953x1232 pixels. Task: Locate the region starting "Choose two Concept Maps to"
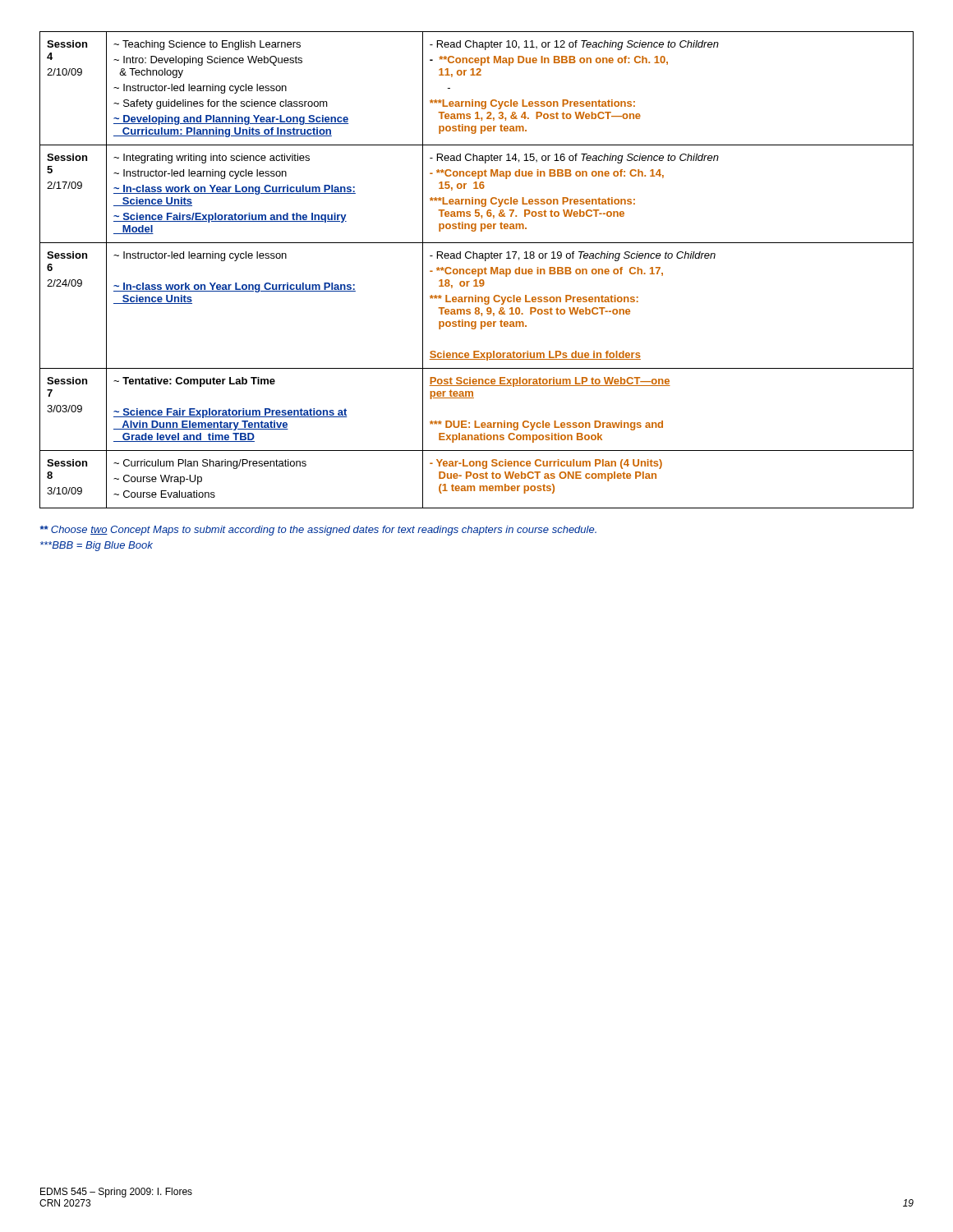coord(318,537)
